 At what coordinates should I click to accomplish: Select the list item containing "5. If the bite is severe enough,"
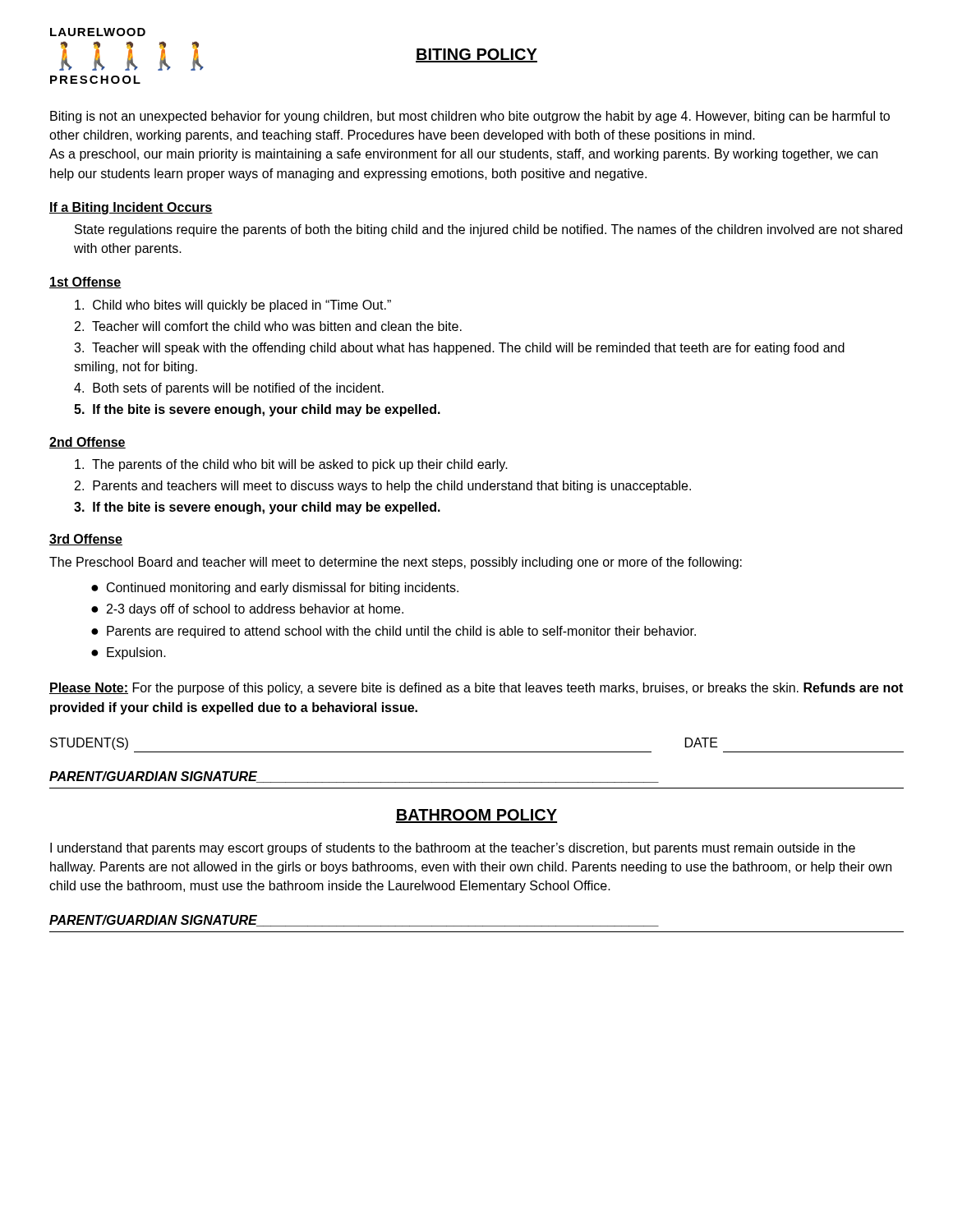(257, 410)
